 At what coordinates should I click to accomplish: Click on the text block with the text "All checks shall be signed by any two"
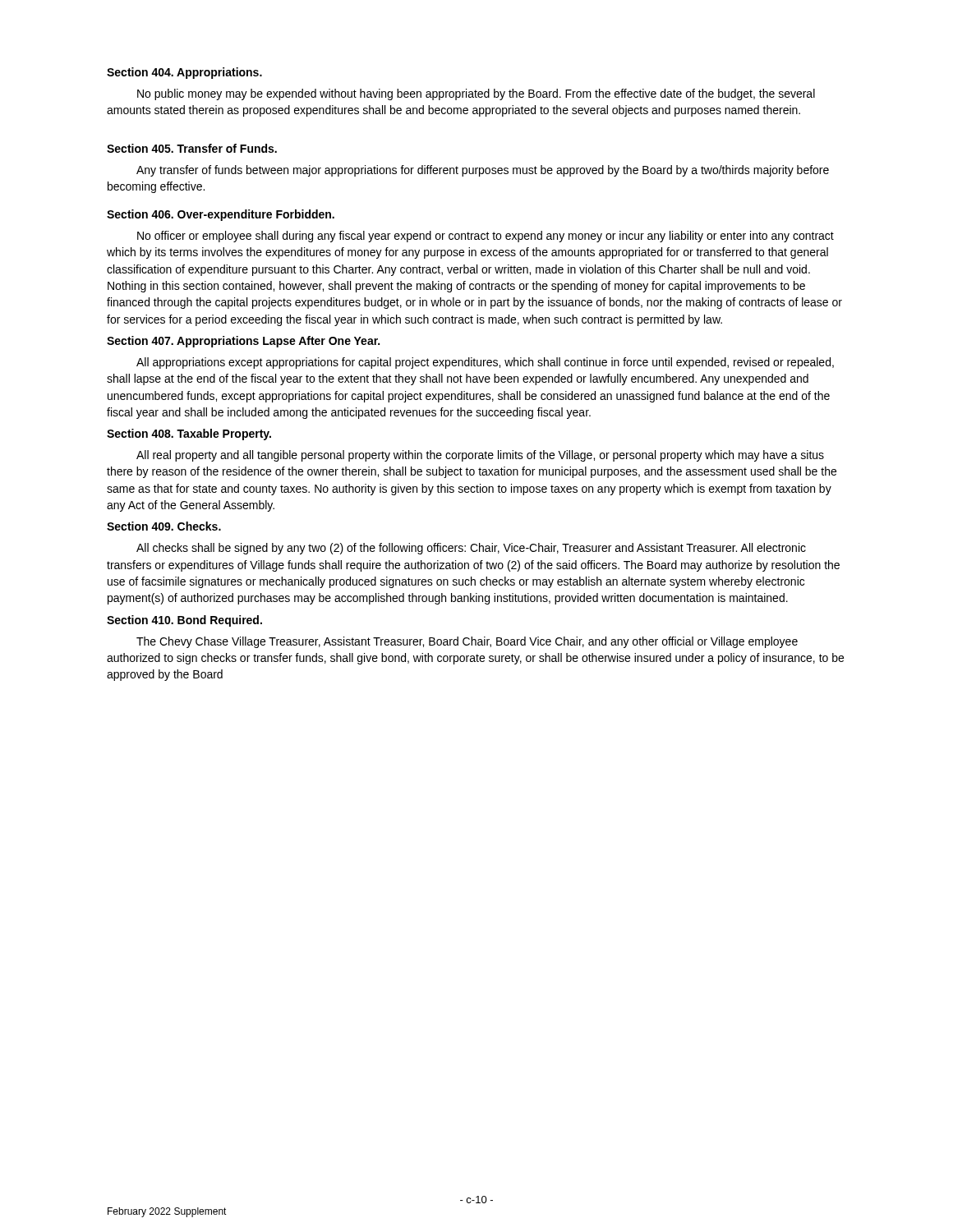[x=473, y=573]
